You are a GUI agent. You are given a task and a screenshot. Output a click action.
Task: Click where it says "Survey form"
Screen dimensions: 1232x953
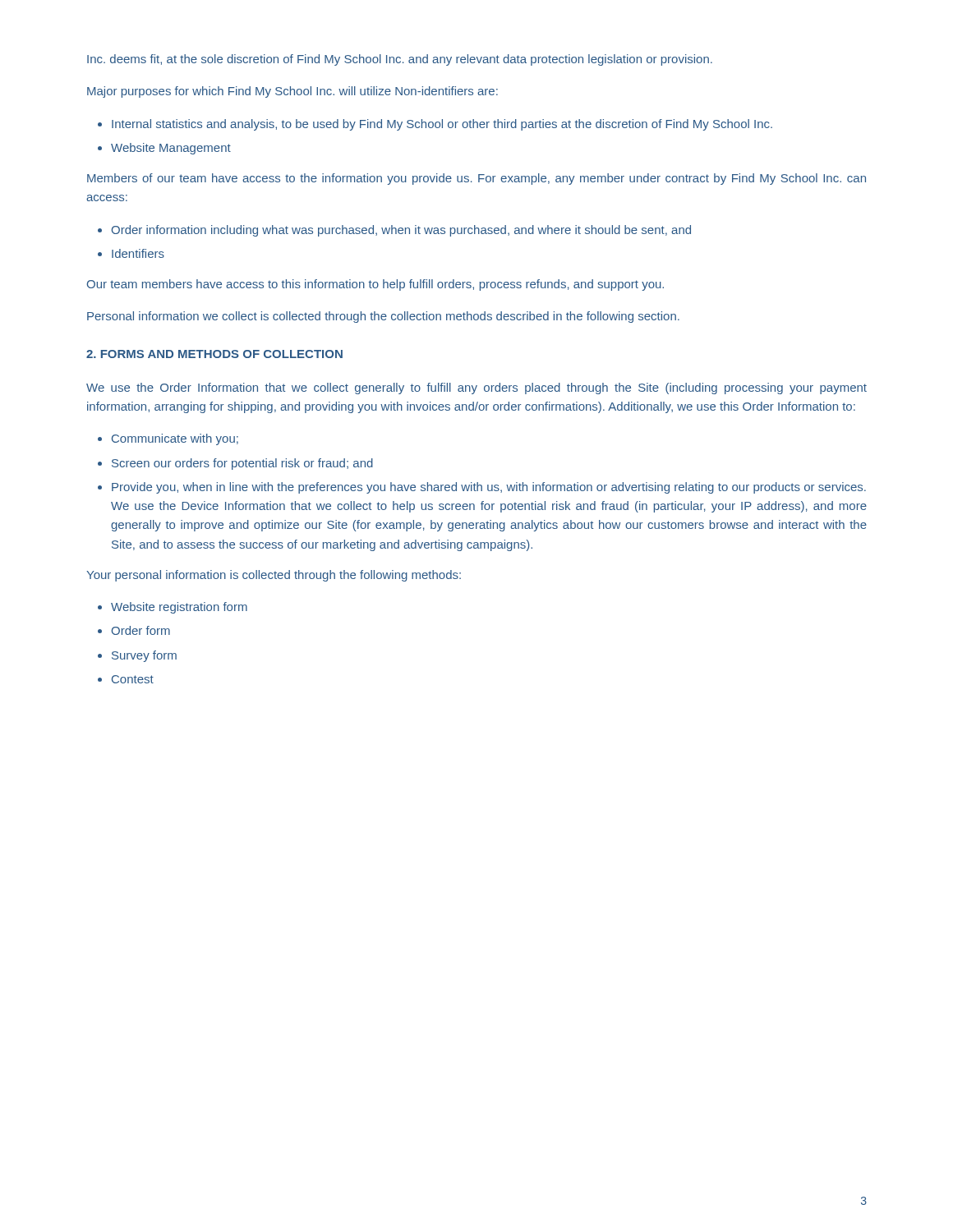(144, 656)
